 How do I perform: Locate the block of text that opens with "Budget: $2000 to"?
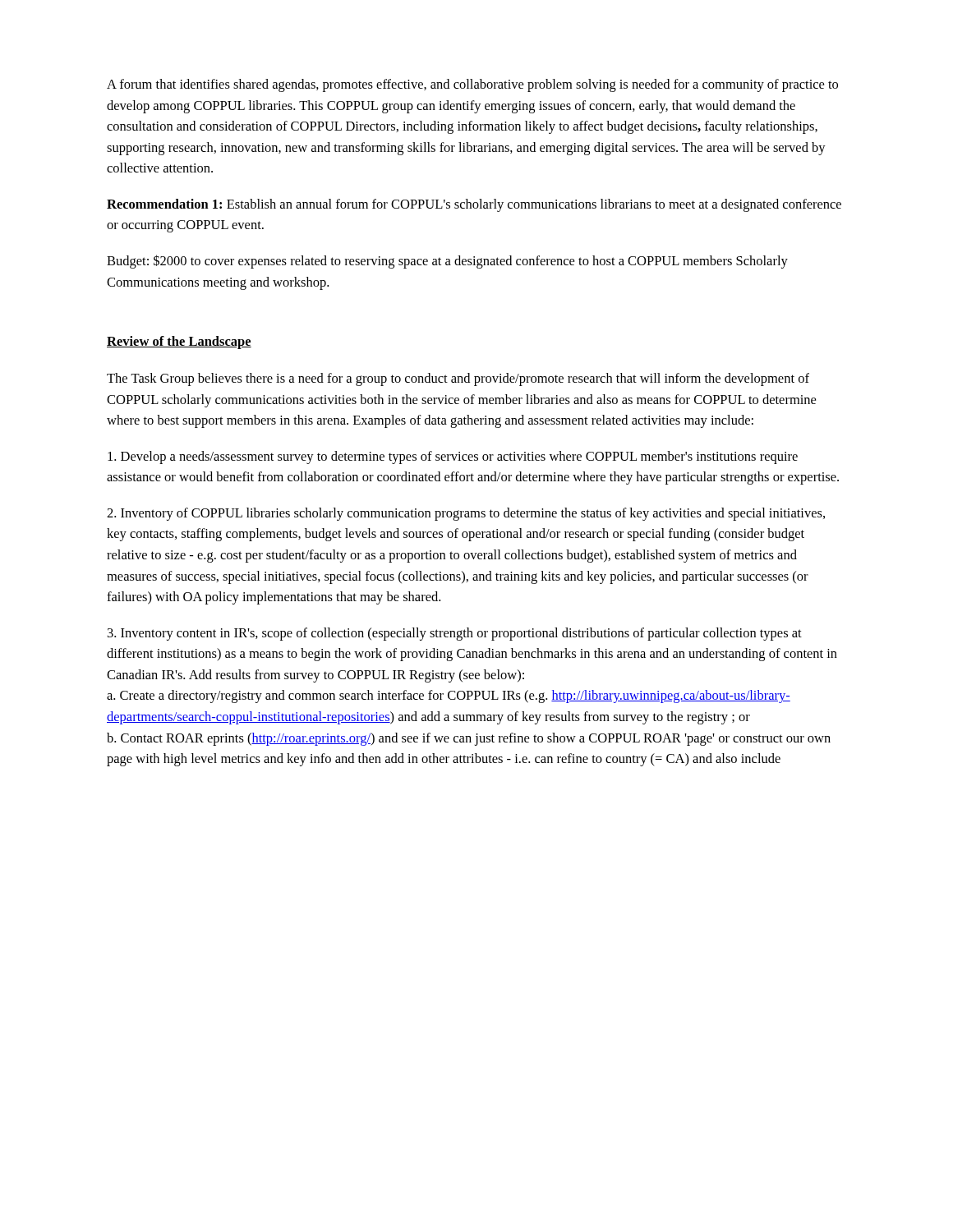click(447, 271)
